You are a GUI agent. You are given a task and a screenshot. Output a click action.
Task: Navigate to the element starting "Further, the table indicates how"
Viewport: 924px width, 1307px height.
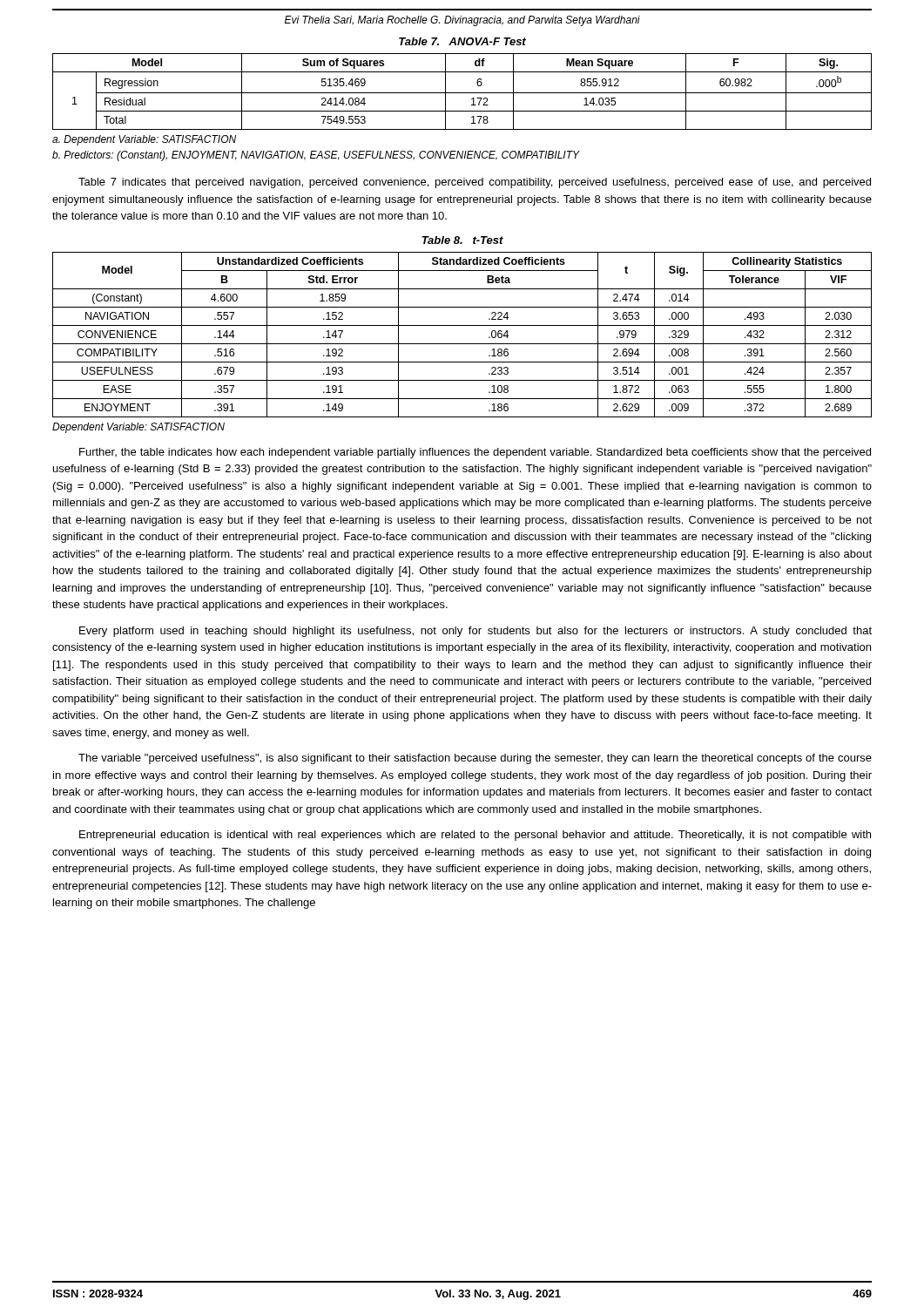tap(462, 528)
